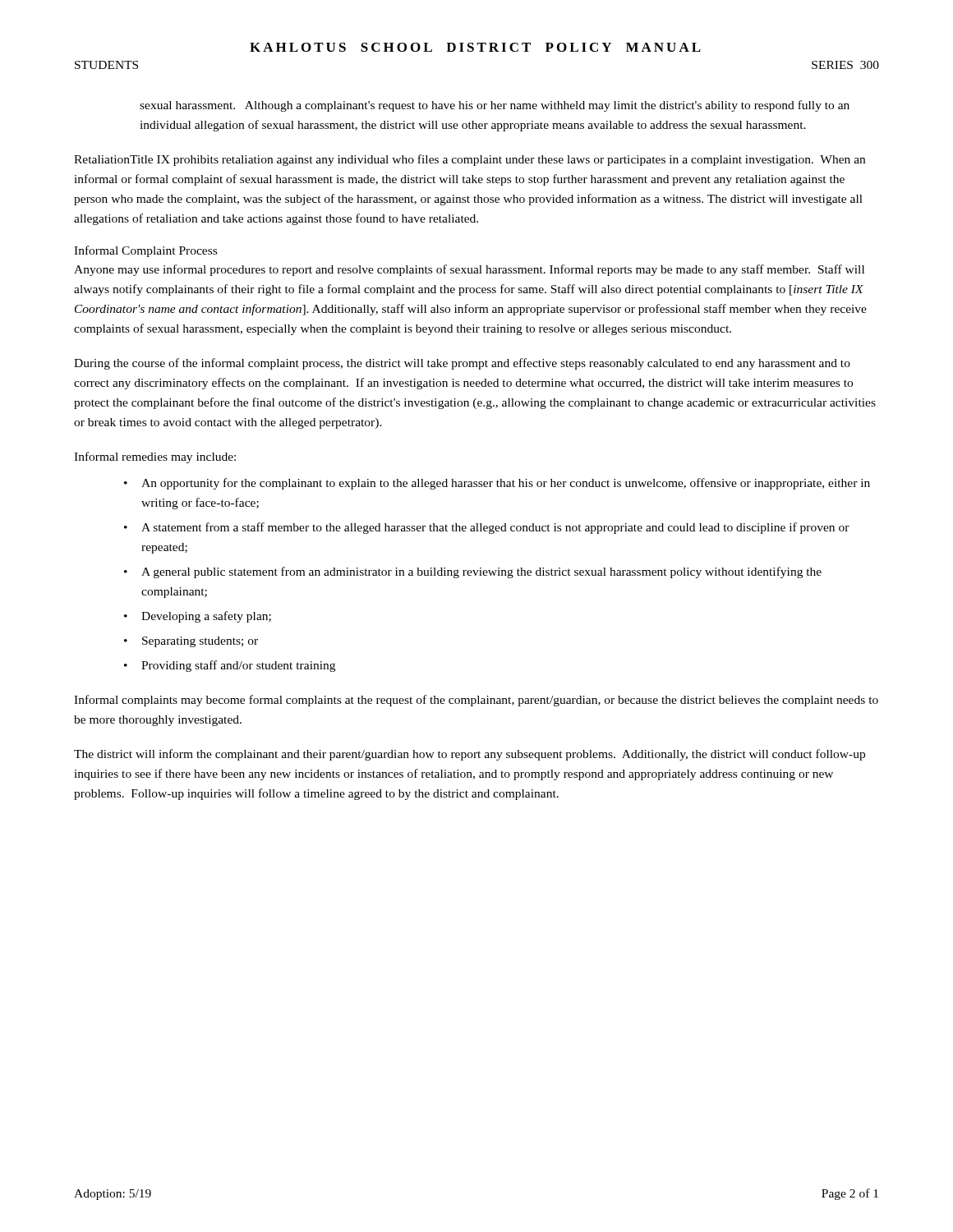Locate the text starting "Informal complaints may become formal complaints"
This screenshot has height=1232, width=953.
(x=476, y=710)
